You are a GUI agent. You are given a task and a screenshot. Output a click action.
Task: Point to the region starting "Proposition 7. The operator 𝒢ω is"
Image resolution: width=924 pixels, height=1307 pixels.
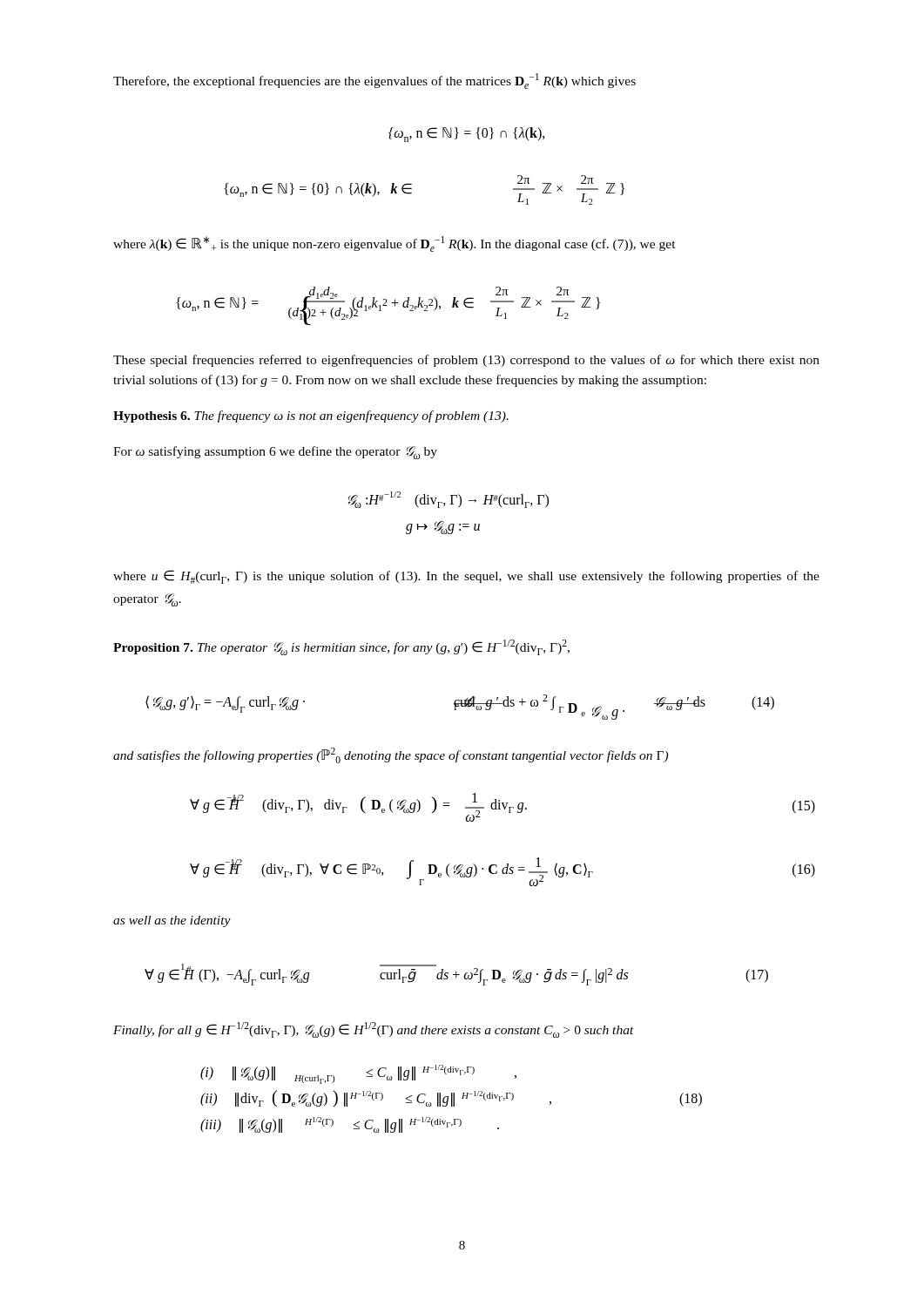[x=342, y=648]
